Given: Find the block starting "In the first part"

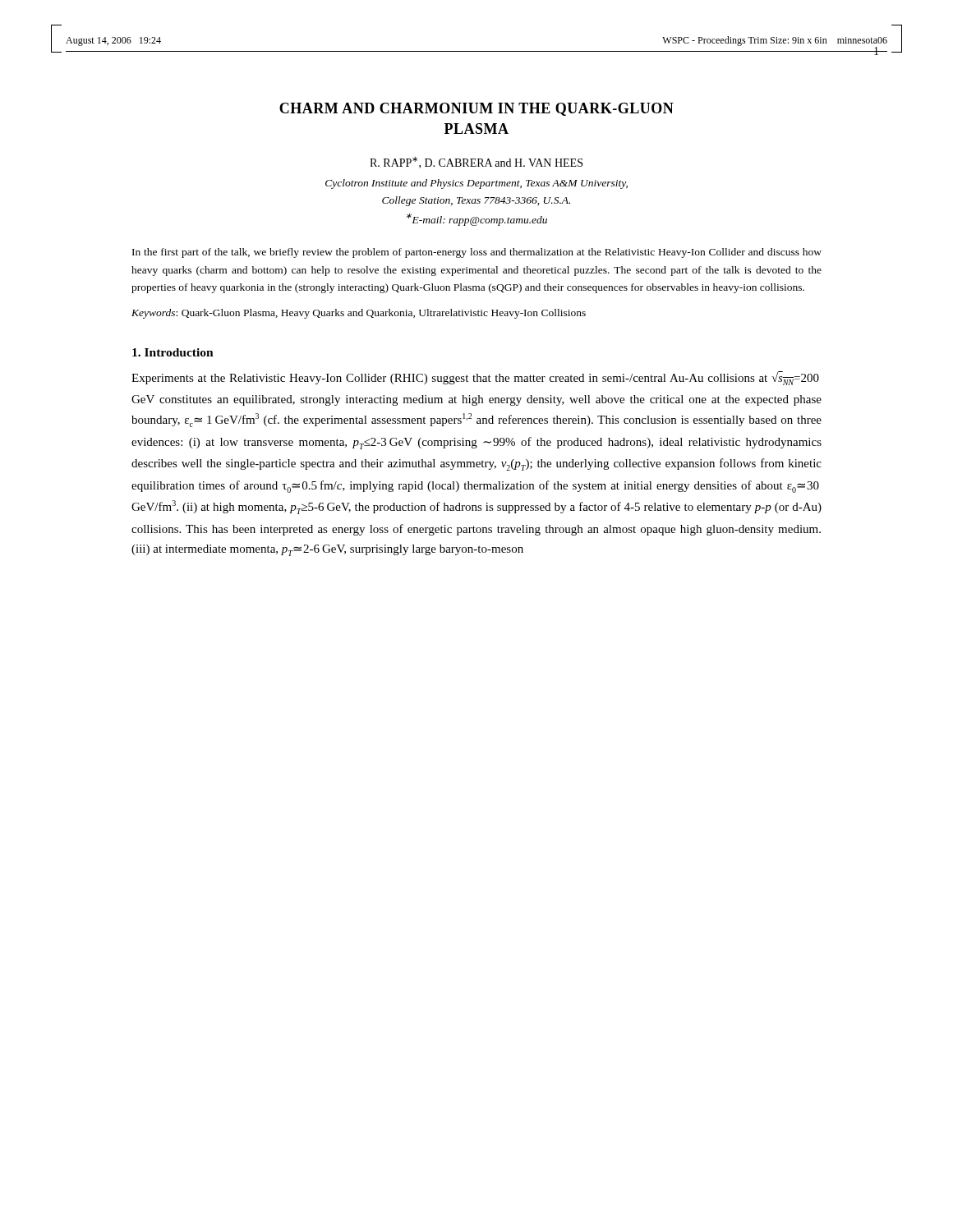Looking at the screenshot, I should click(x=476, y=270).
